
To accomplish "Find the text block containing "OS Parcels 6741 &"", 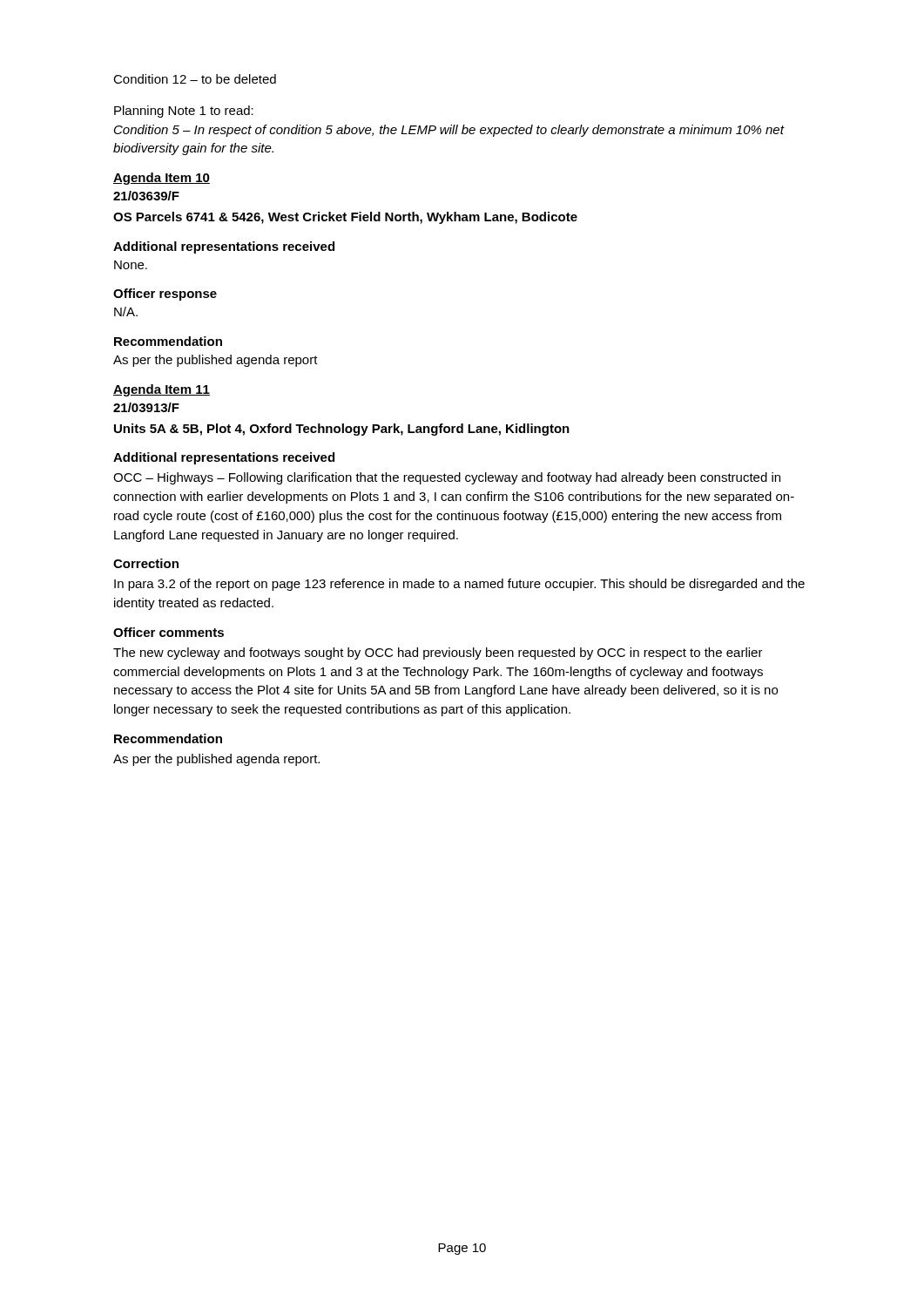I will tap(462, 217).
